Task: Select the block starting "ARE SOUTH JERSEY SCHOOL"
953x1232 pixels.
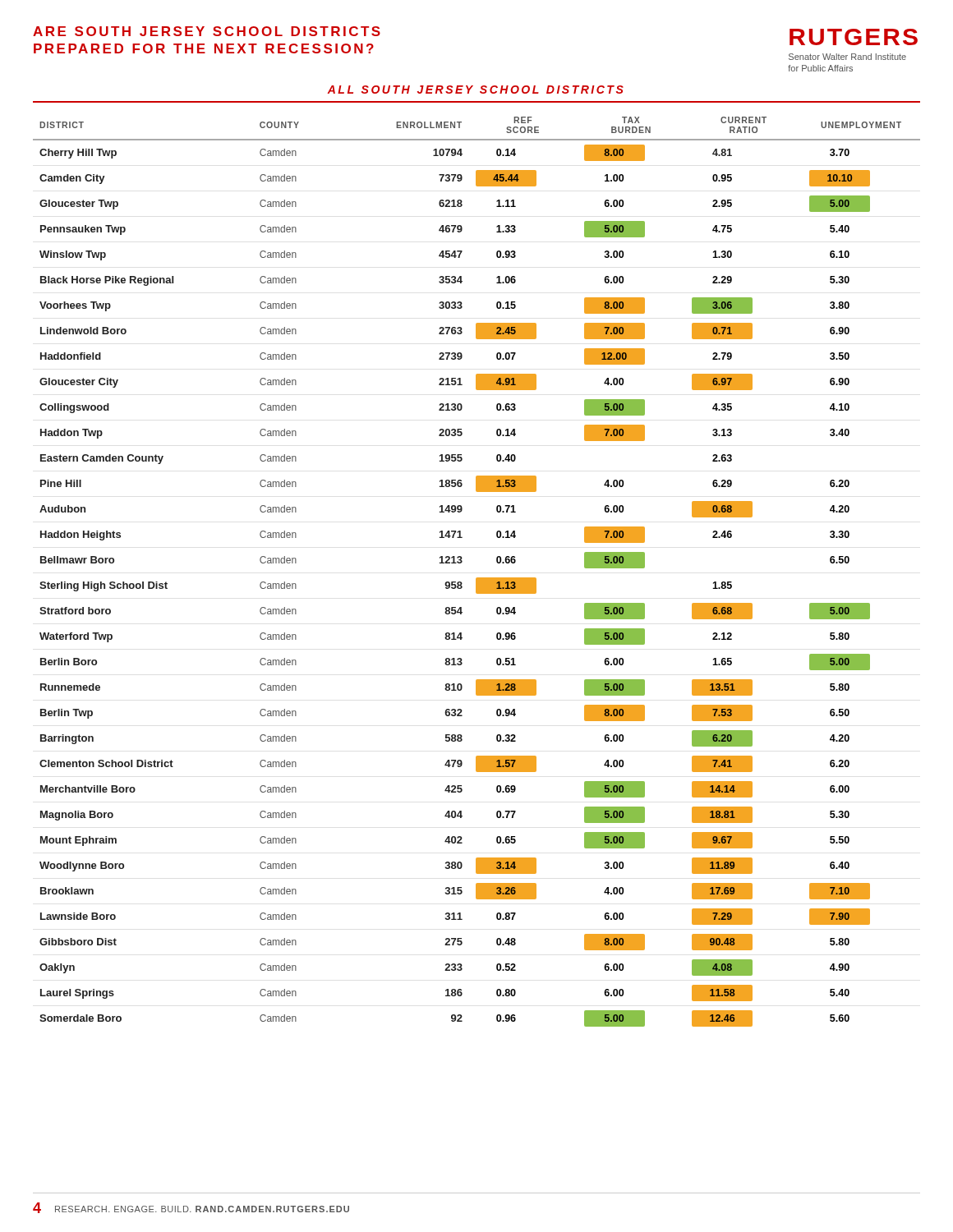Action: [208, 40]
